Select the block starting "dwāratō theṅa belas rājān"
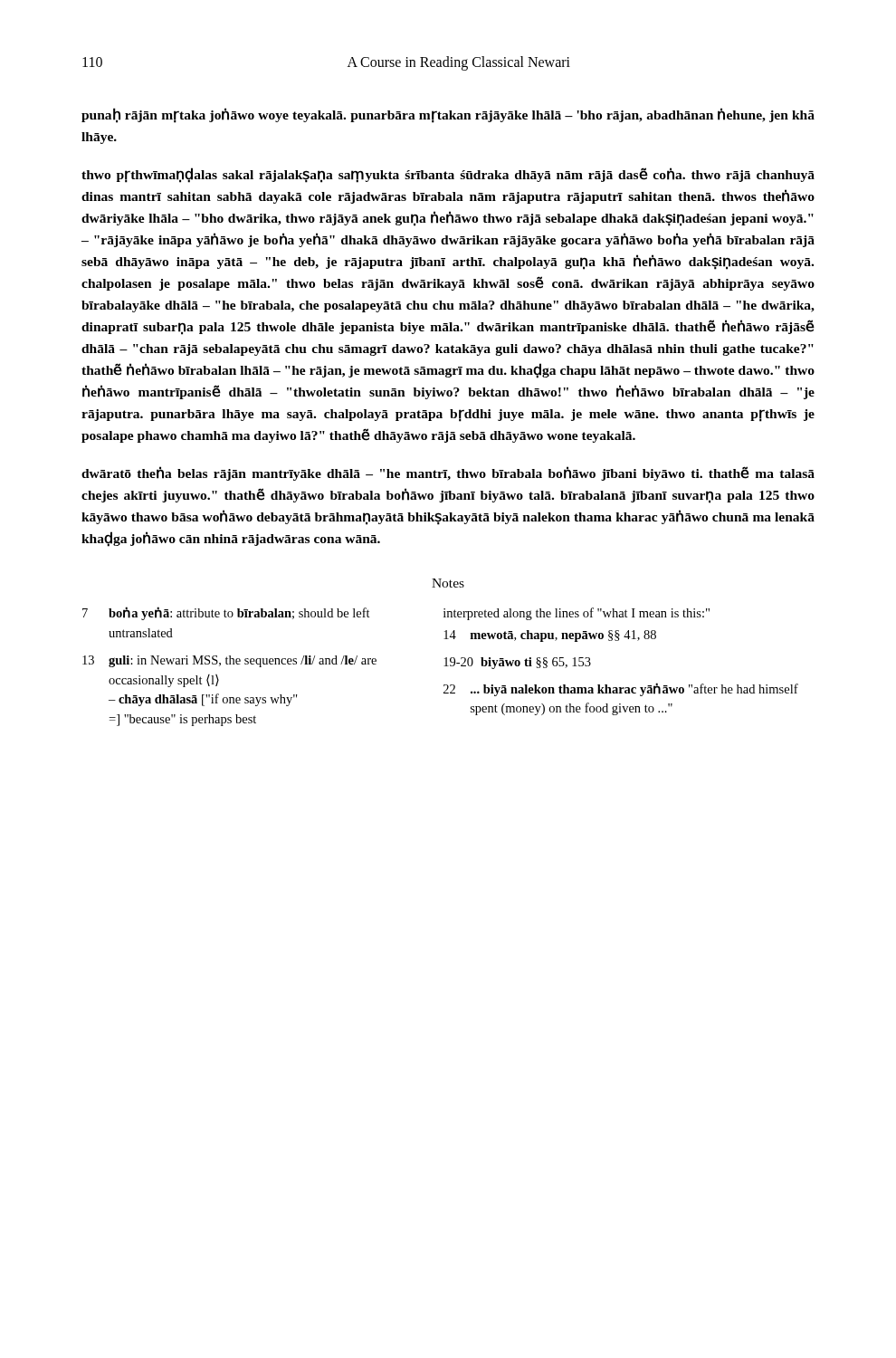The image size is (896, 1358). coord(448,506)
